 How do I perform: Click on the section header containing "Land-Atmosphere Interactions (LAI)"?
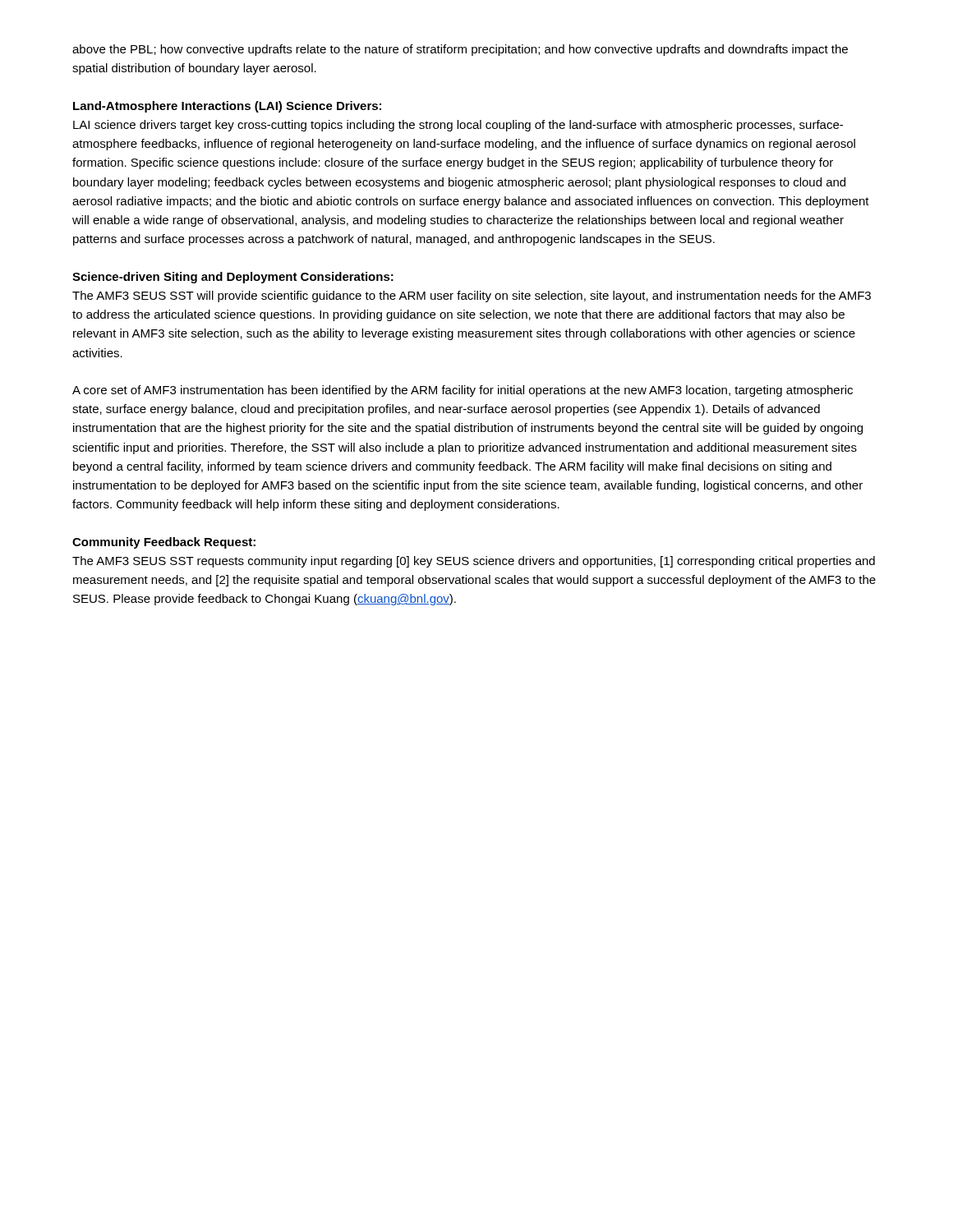tap(227, 105)
